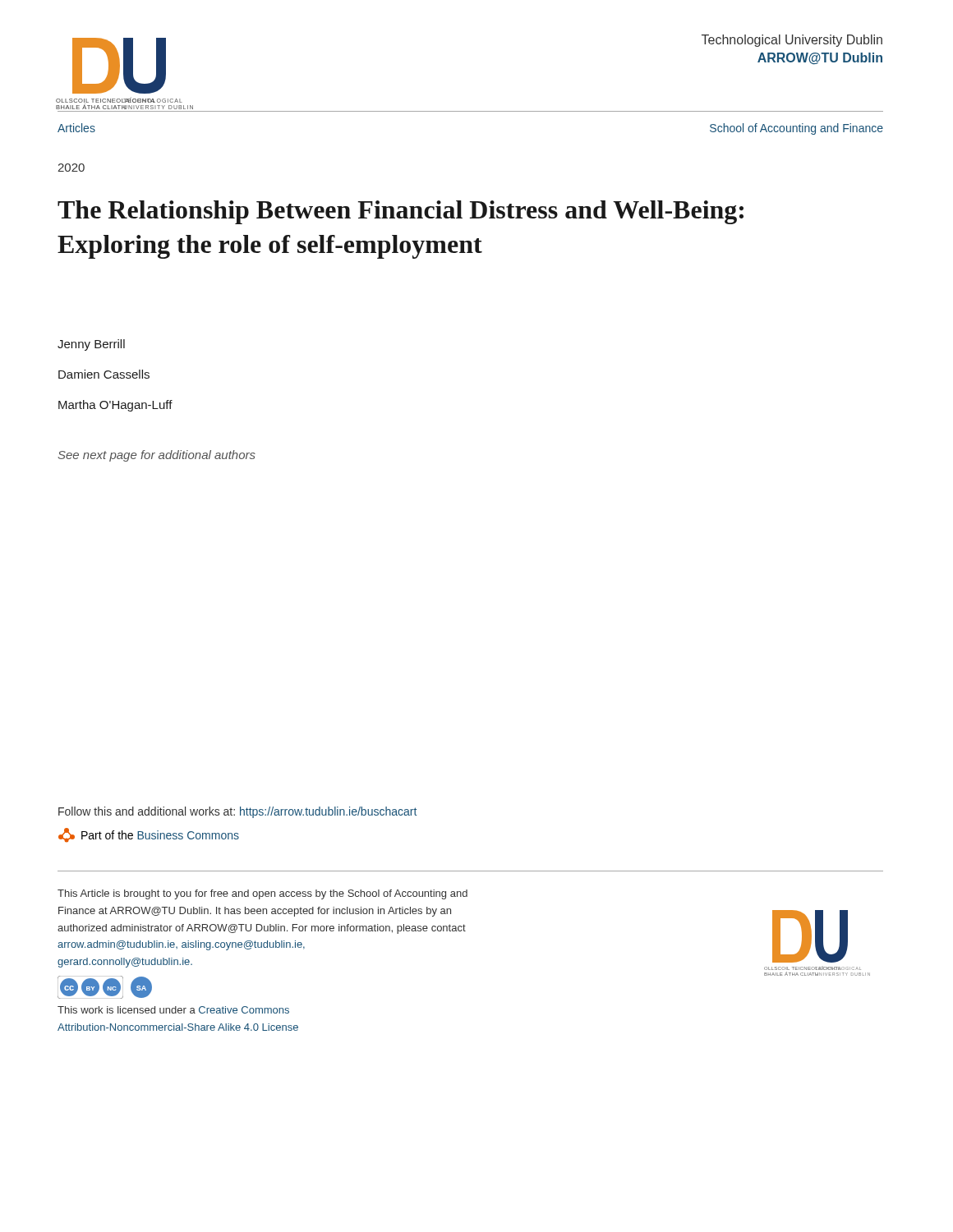
Task: Point to the block starting "School of Accounting and Finance"
Action: point(796,128)
